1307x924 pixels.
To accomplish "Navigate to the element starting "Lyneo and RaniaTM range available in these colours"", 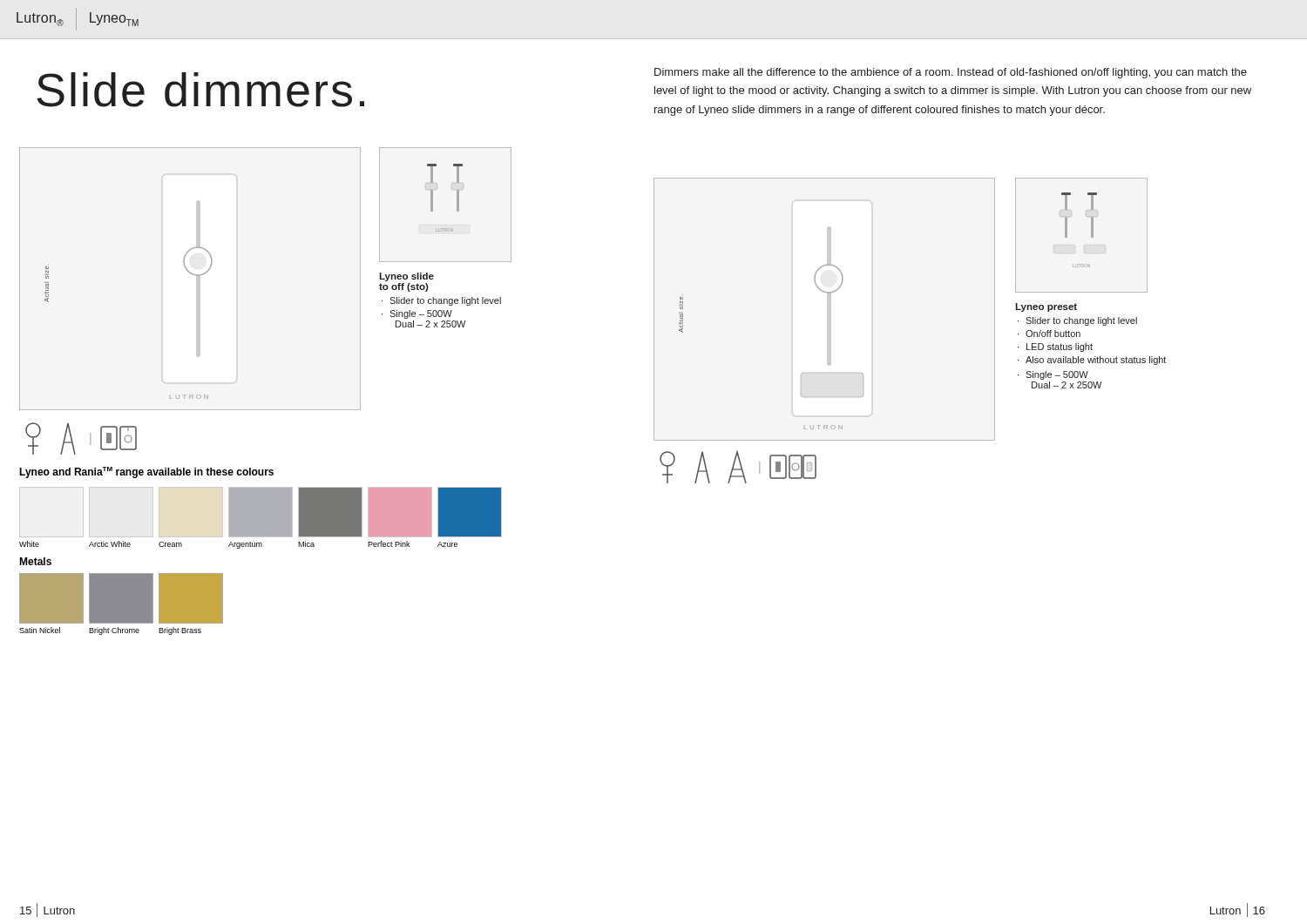I will [x=147, y=472].
